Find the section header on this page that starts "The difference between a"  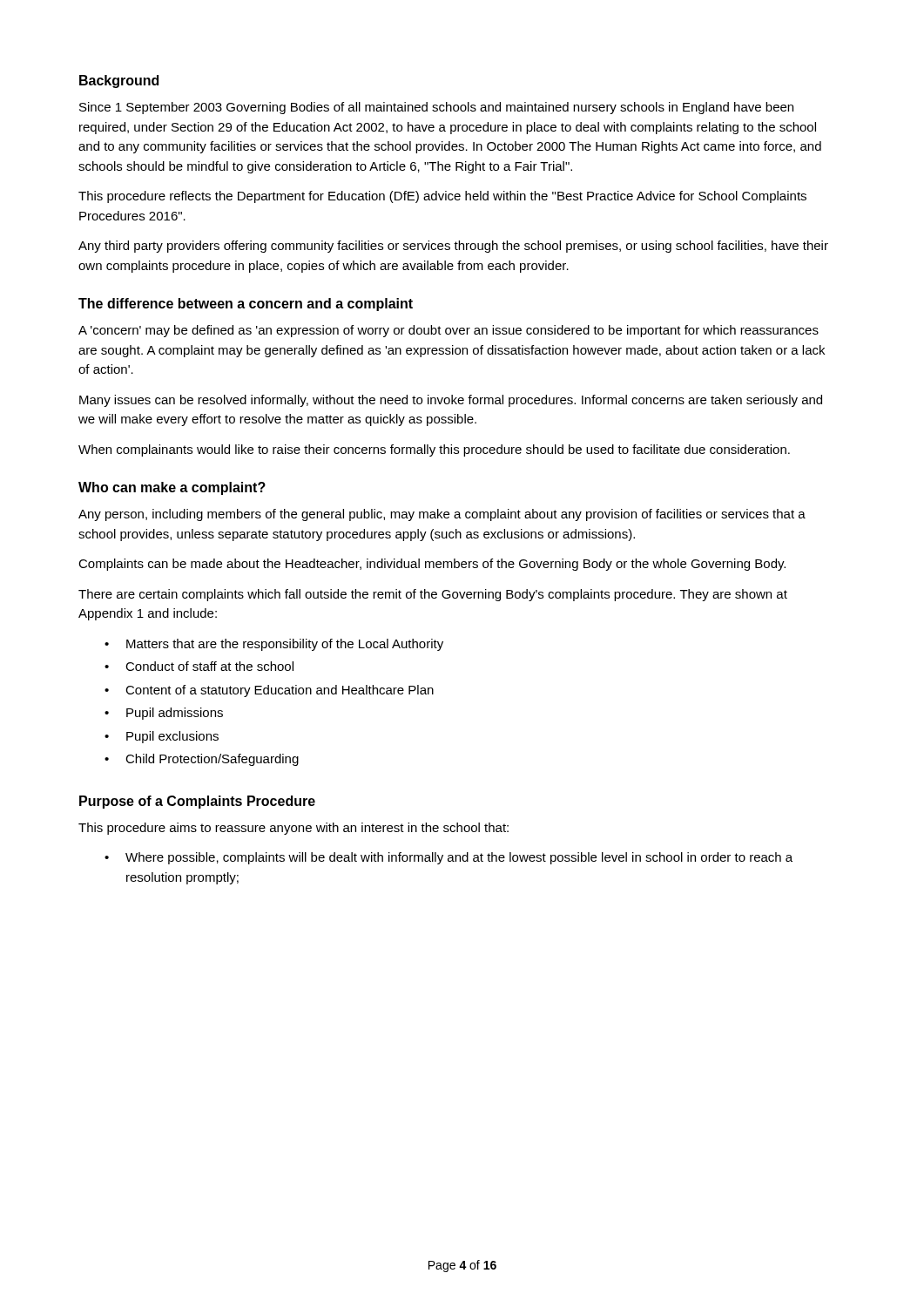click(x=246, y=304)
